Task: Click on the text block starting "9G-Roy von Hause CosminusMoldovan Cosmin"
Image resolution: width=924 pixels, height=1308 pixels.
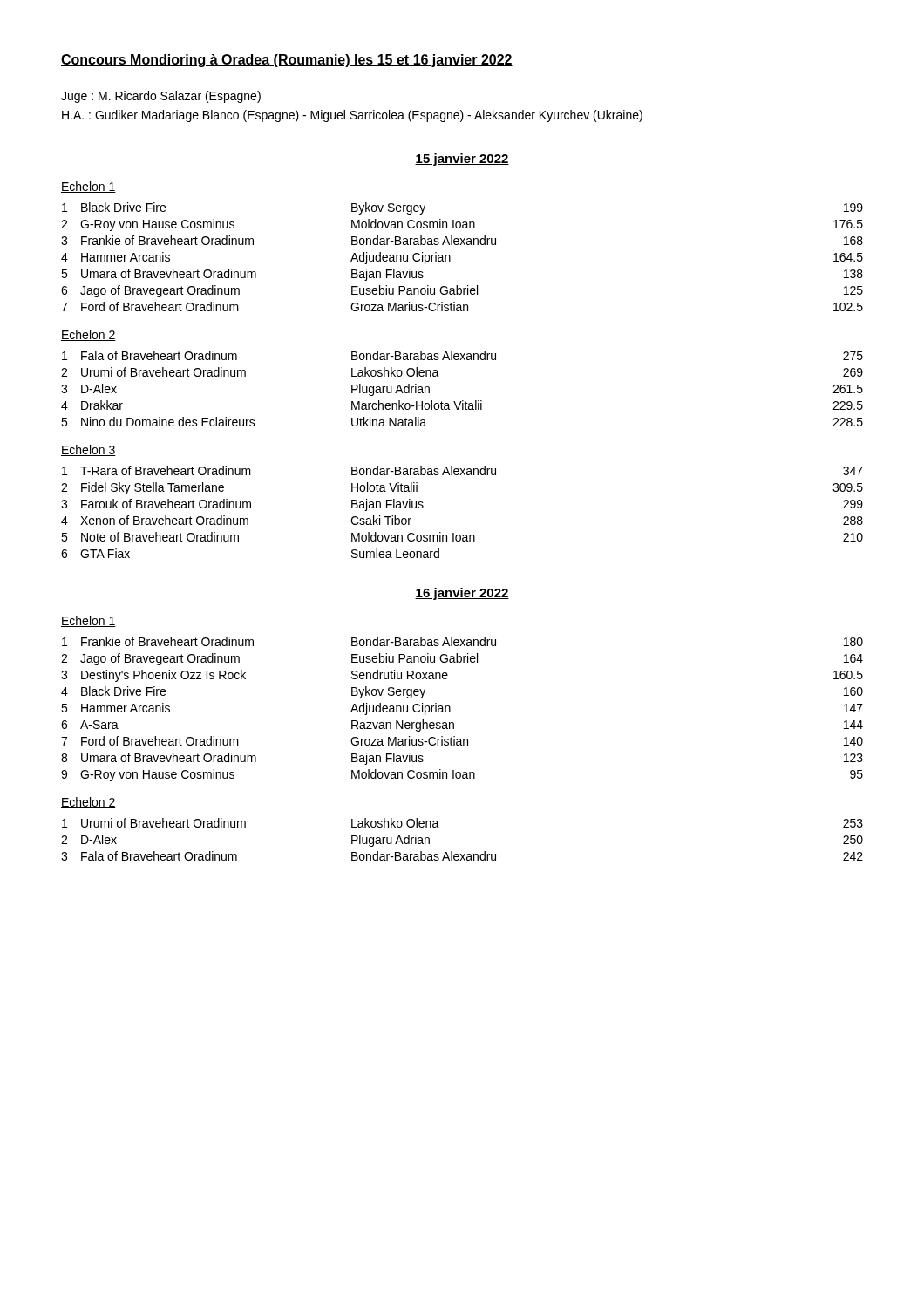Action: 462,775
